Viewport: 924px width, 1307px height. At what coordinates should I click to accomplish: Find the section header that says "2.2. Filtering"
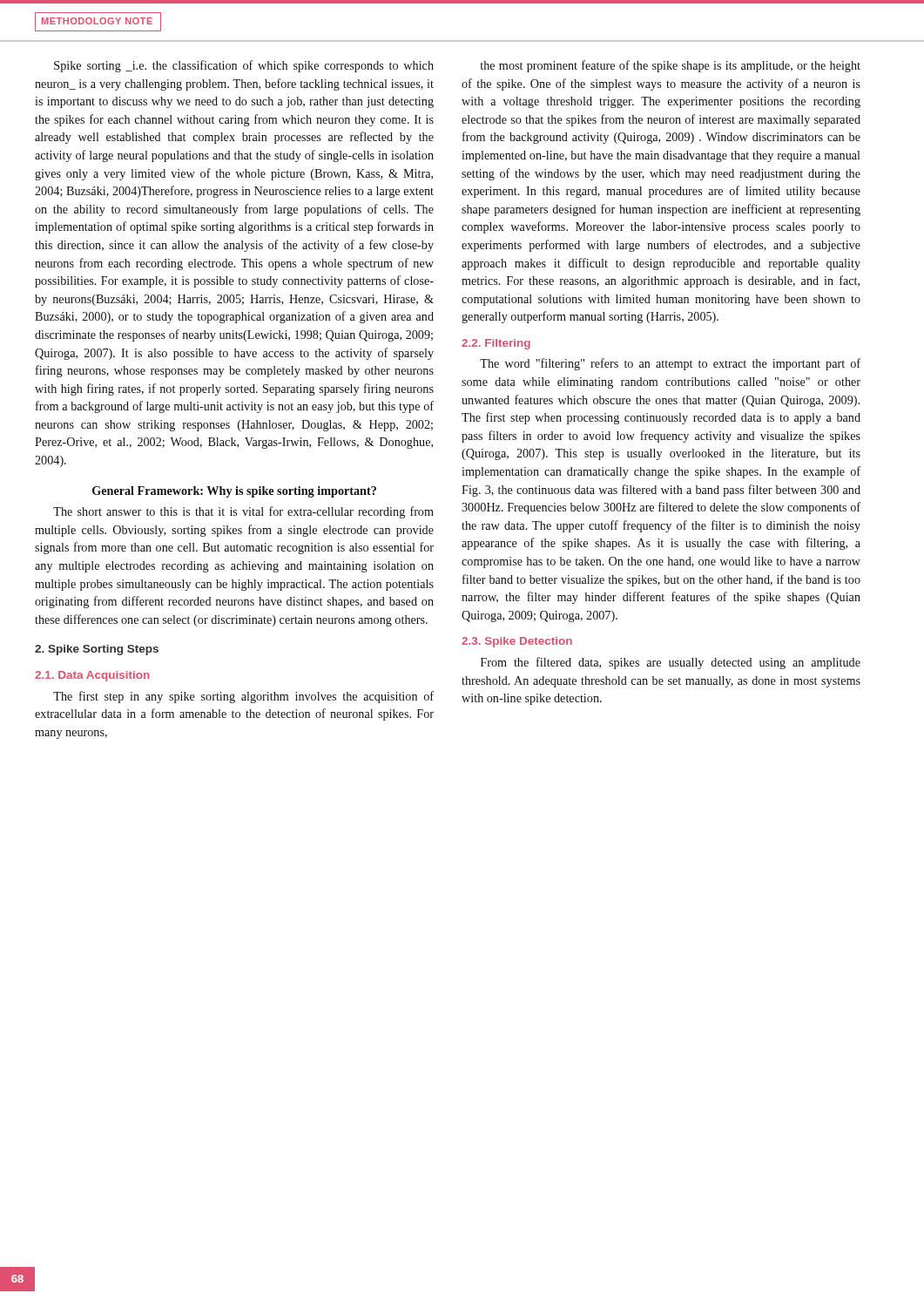[496, 343]
